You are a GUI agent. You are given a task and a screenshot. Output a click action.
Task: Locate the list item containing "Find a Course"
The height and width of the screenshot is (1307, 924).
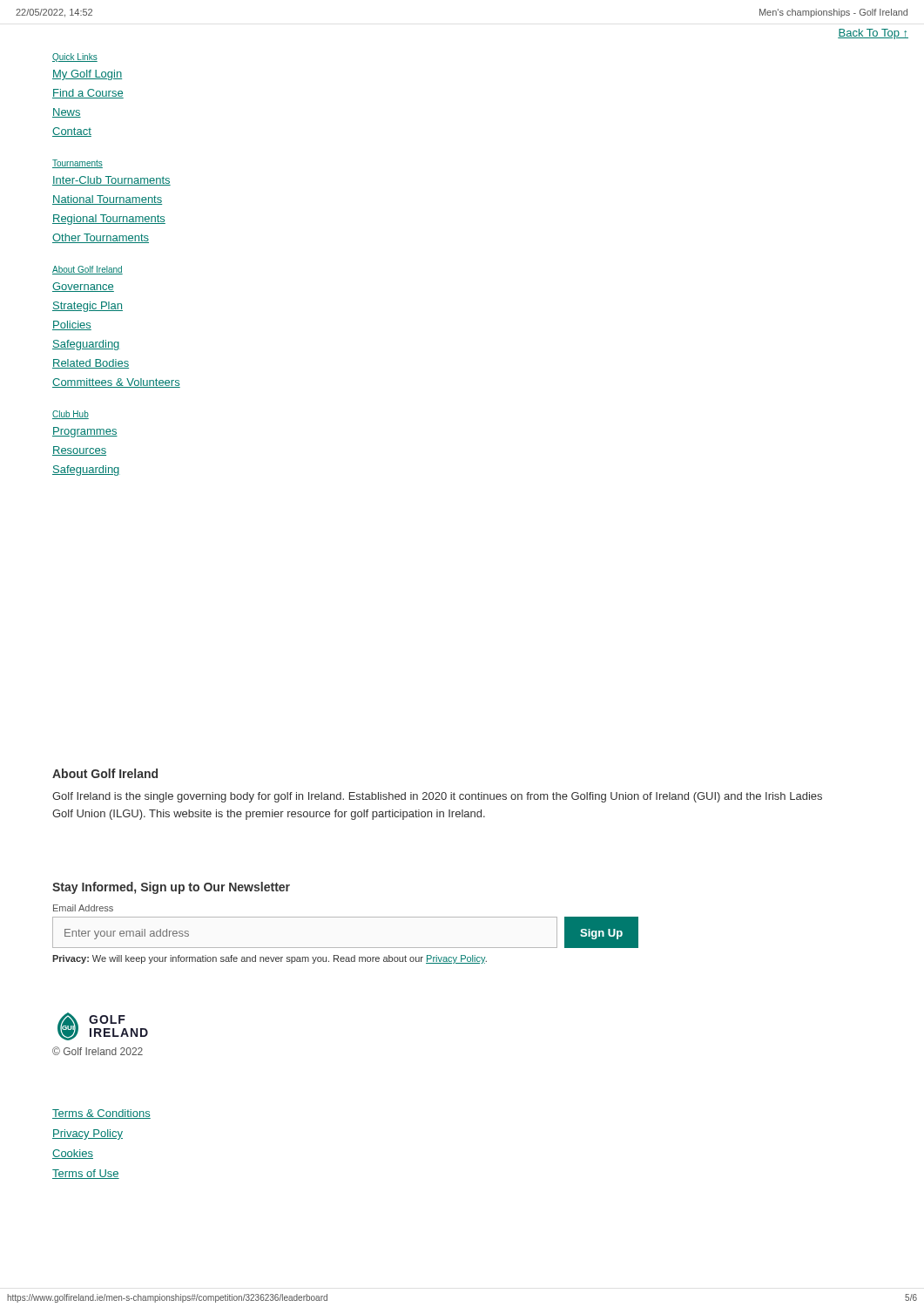[88, 94]
